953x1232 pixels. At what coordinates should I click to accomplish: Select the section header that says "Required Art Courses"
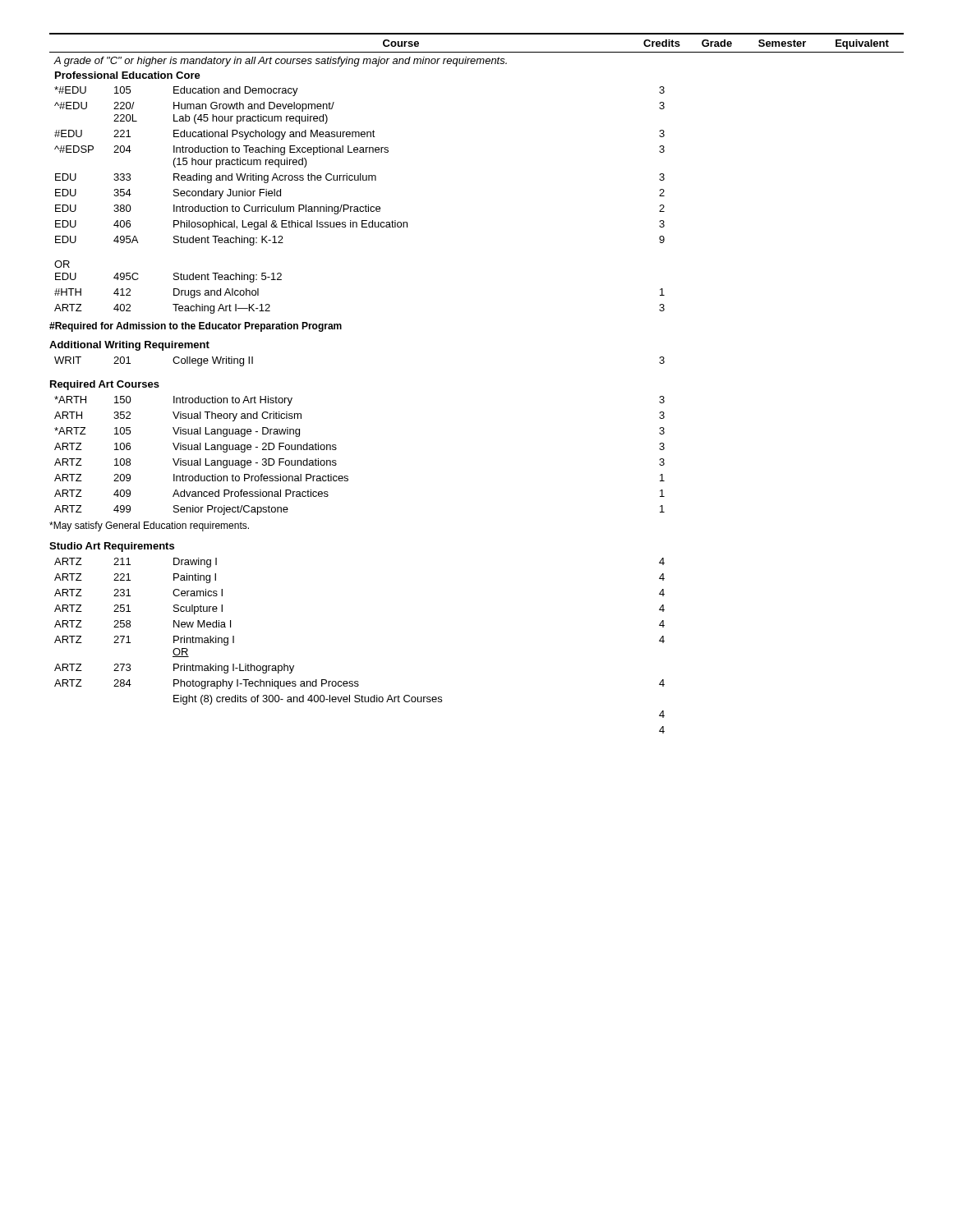point(104,384)
